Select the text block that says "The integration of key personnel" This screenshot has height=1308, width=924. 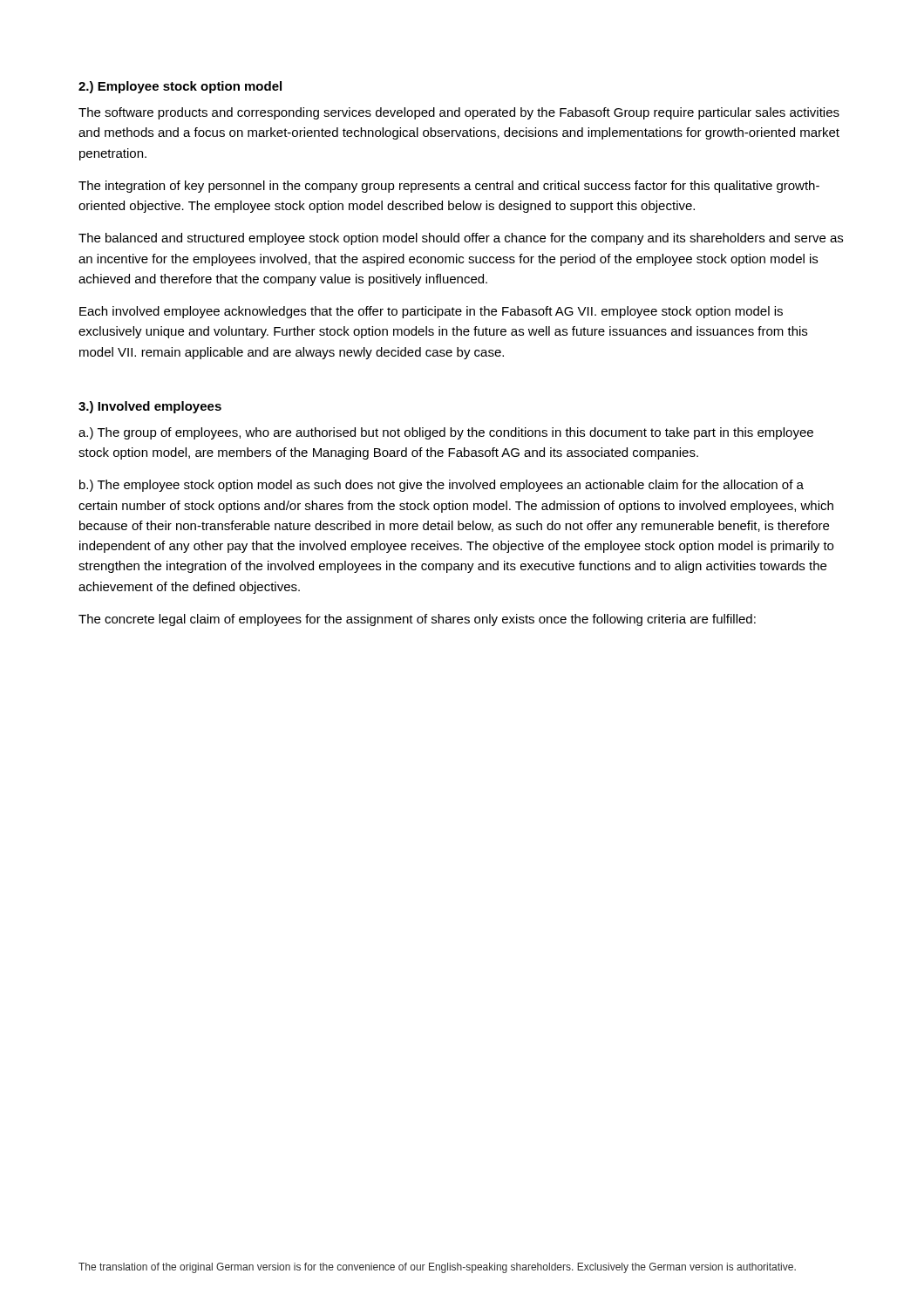449,195
